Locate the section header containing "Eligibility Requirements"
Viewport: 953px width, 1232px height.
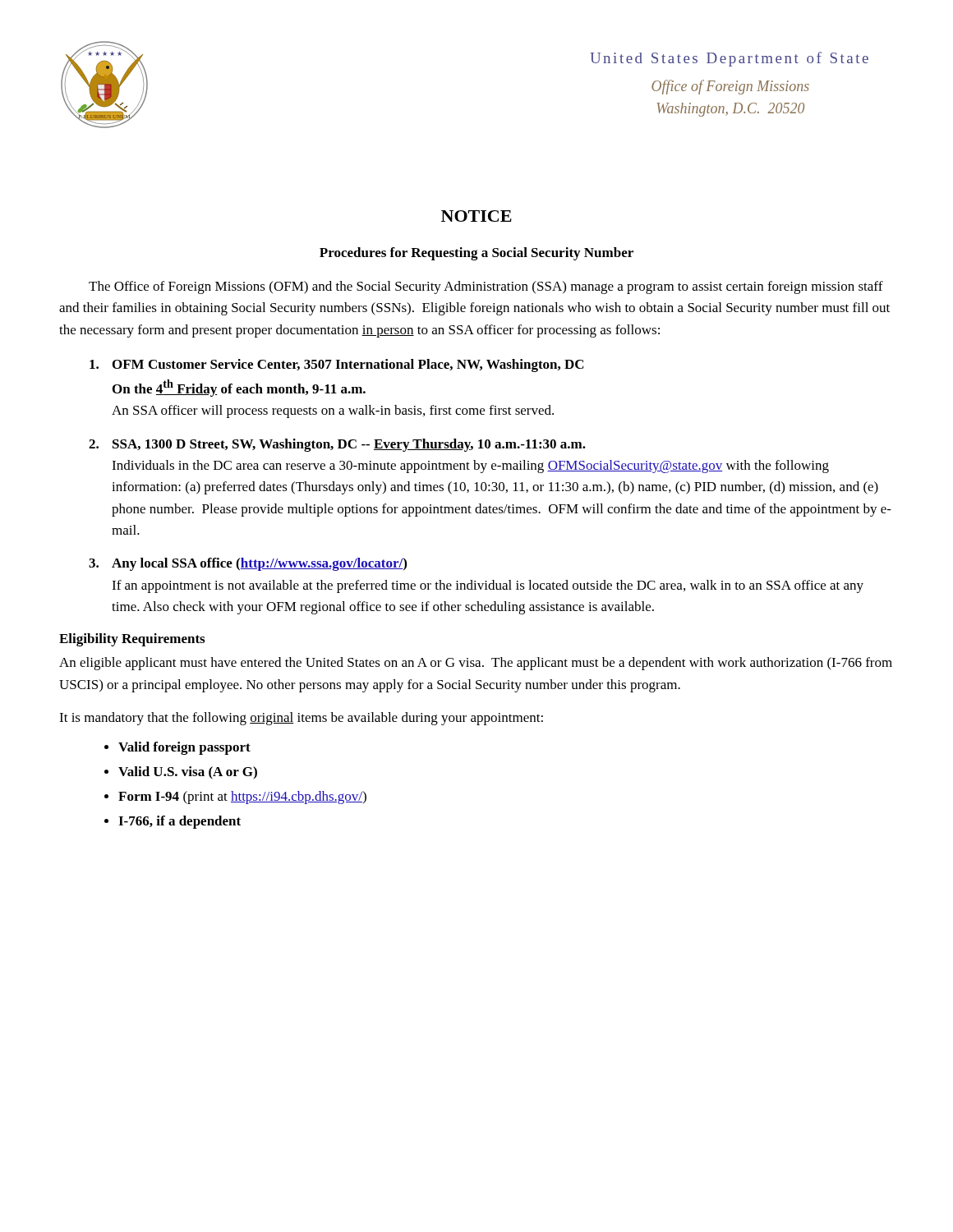coord(132,639)
